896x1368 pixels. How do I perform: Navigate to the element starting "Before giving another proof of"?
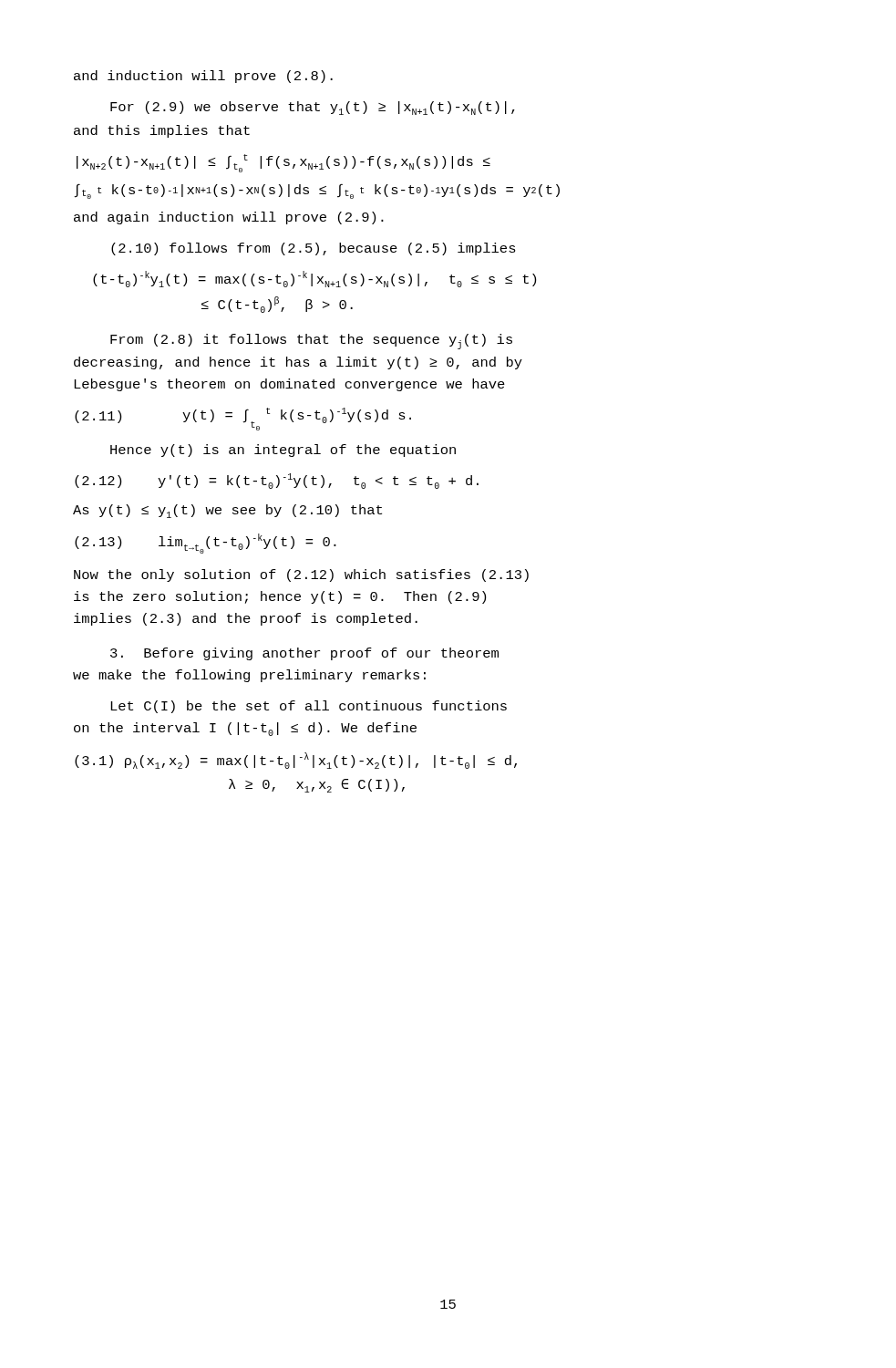click(286, 665)
